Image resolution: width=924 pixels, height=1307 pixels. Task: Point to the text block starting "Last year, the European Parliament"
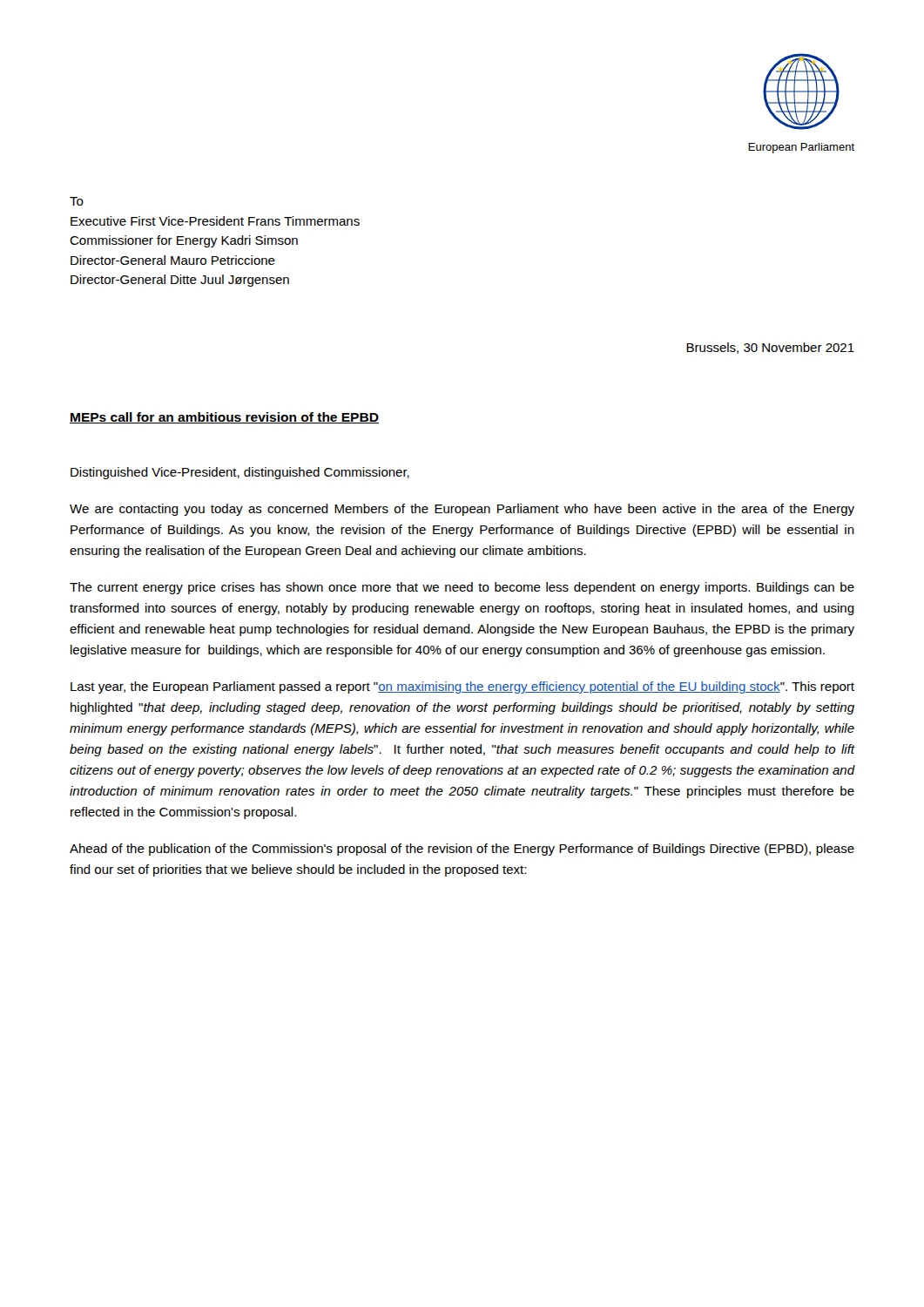(x=462, y=749)
